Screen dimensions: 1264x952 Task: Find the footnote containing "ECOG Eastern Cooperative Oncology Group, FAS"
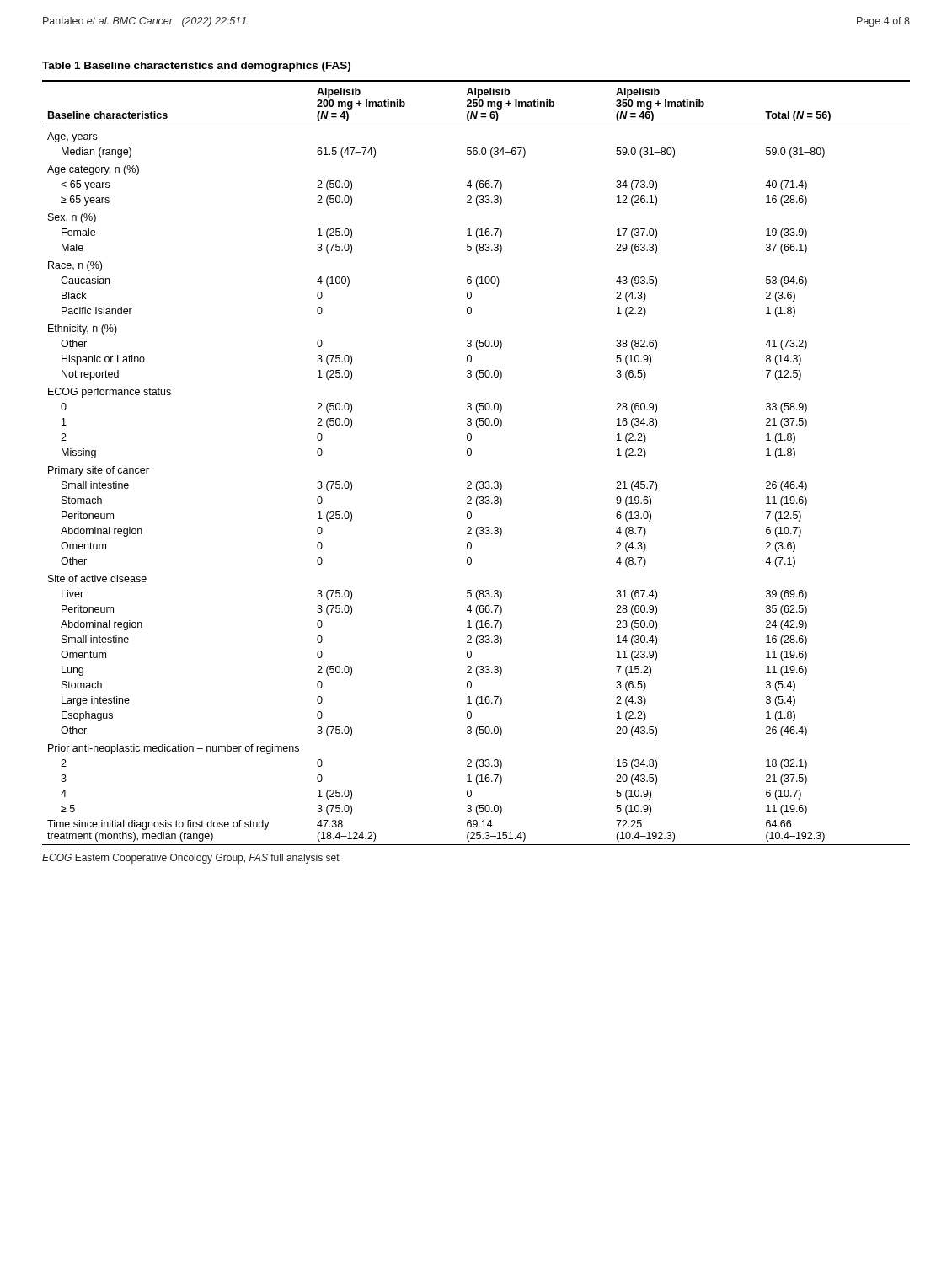pyautogui.click(x=191, y=858)
